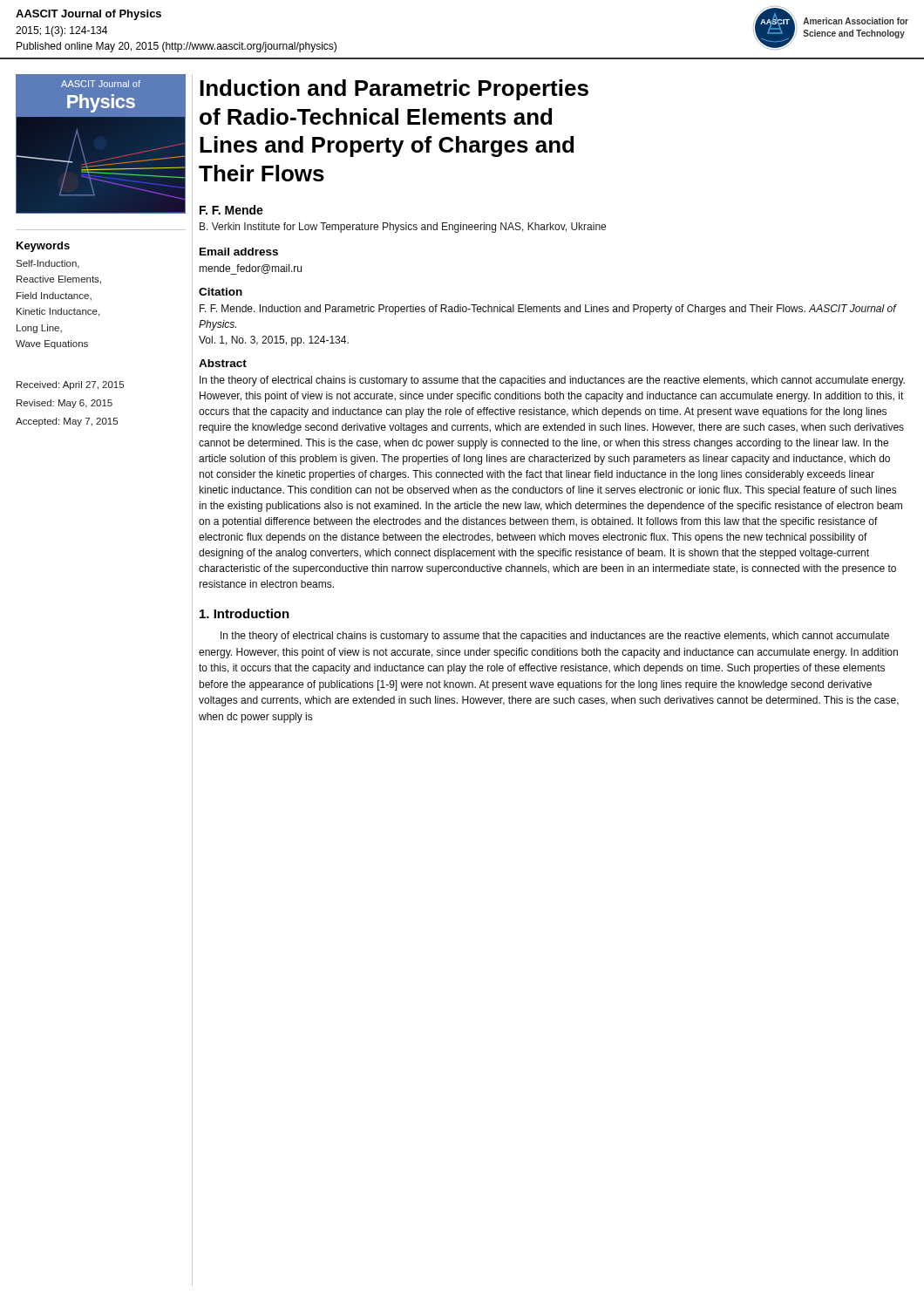Find the section header with the text "Email address"
The image size is (924, 1308).
(x=239, y=252)
